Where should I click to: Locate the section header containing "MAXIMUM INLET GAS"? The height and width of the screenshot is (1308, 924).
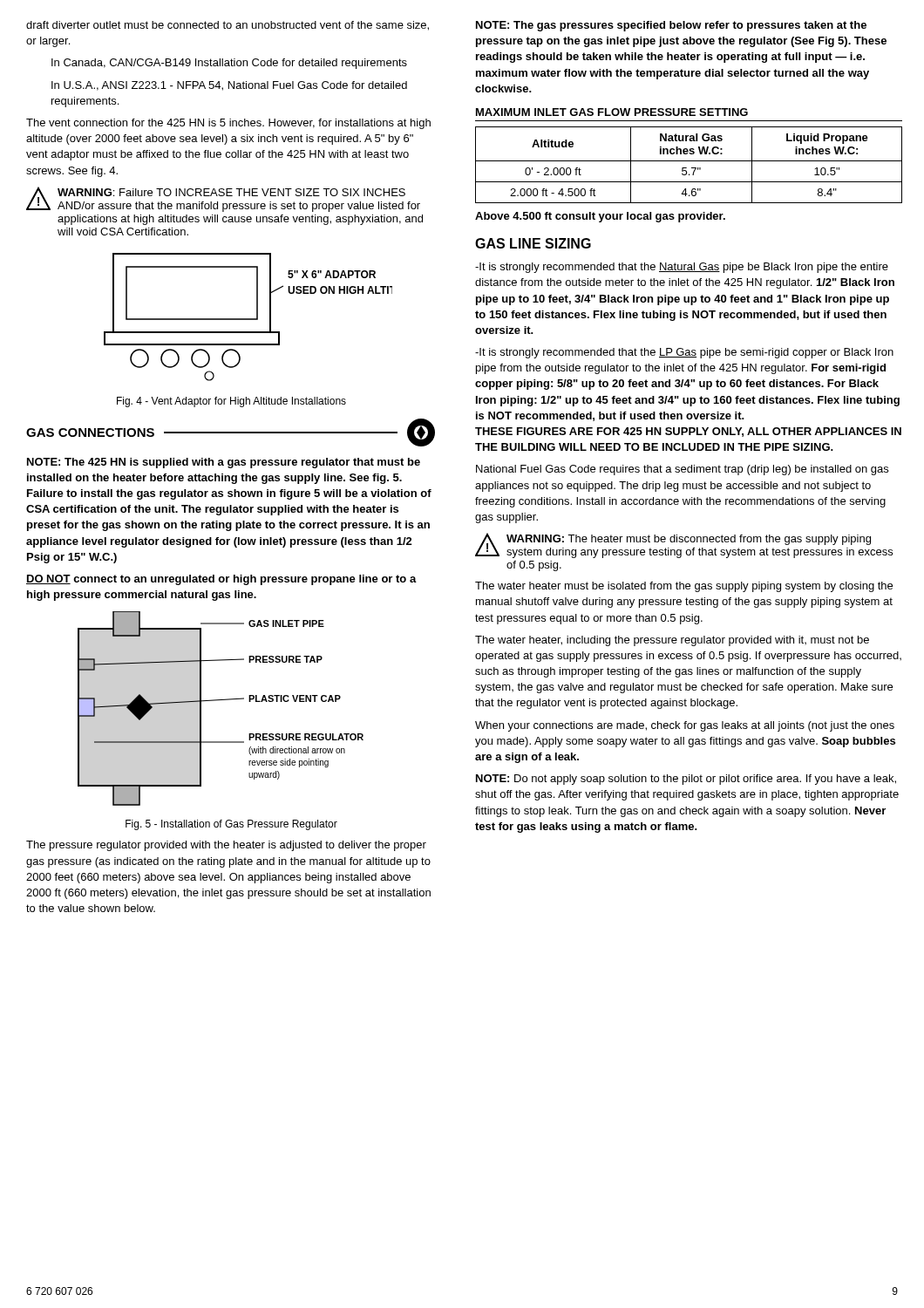point(612,112)
